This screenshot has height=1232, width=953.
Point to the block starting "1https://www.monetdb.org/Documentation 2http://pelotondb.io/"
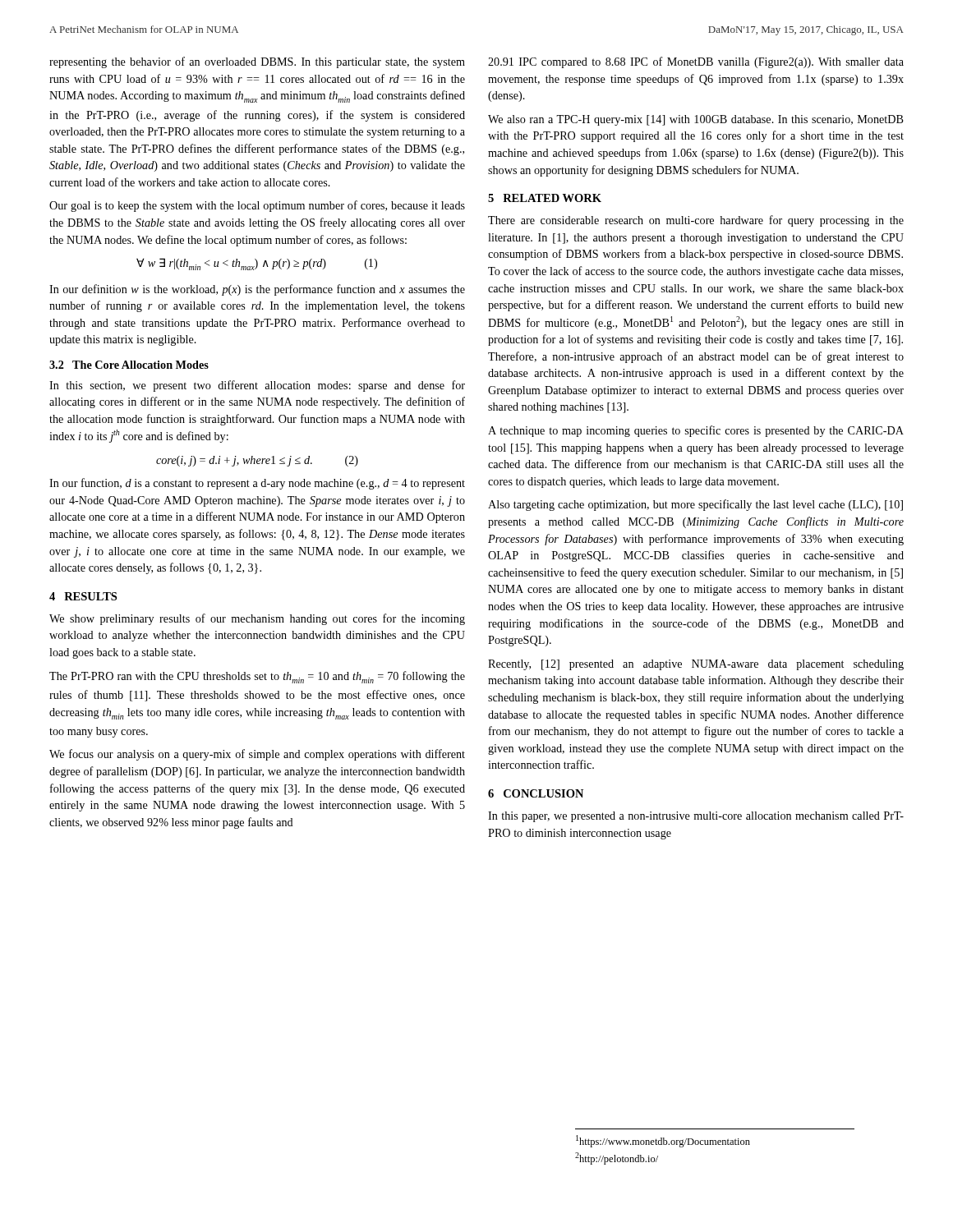pos(663,1149)
